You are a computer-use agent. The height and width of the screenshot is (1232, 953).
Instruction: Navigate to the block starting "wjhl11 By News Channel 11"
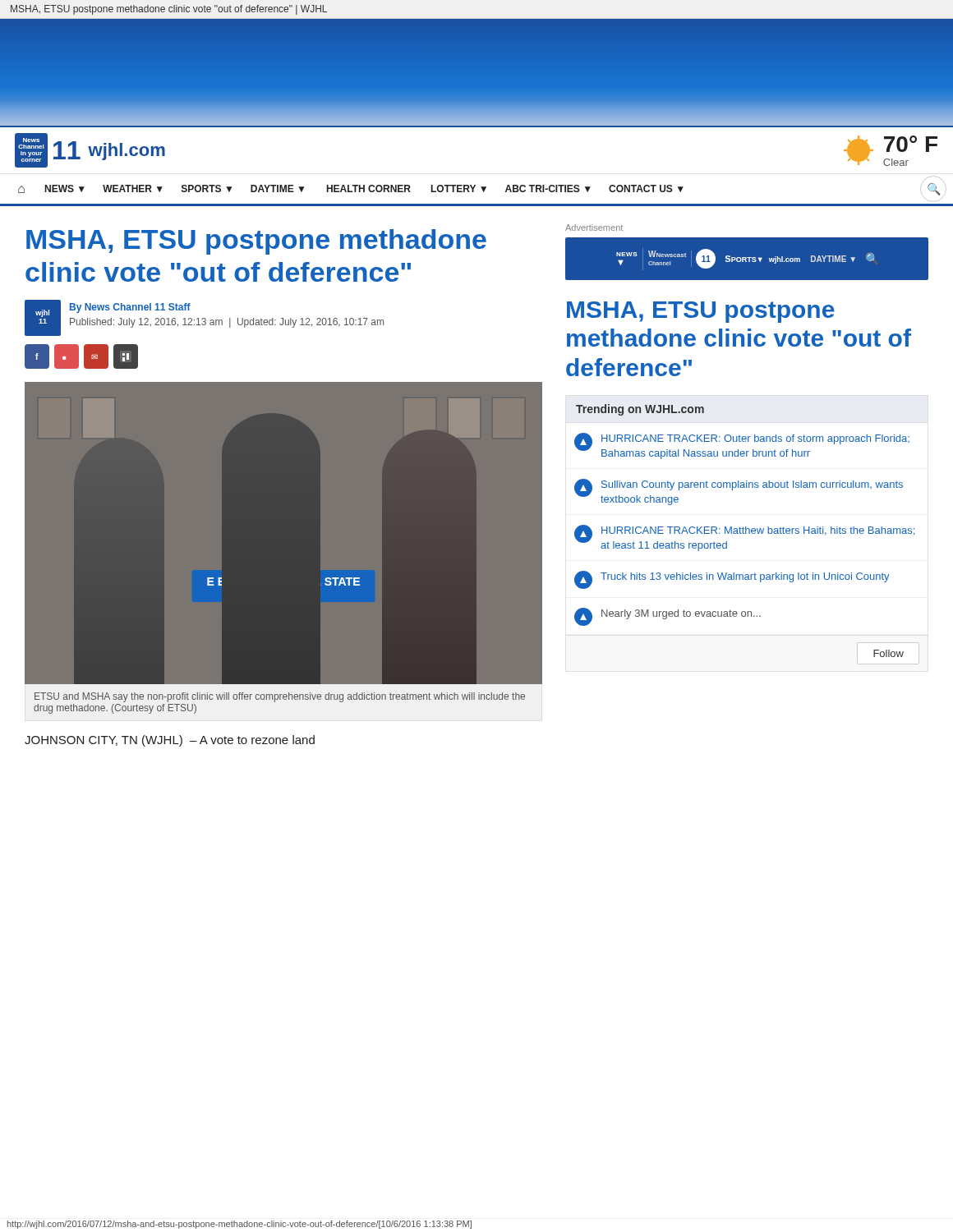205,318
